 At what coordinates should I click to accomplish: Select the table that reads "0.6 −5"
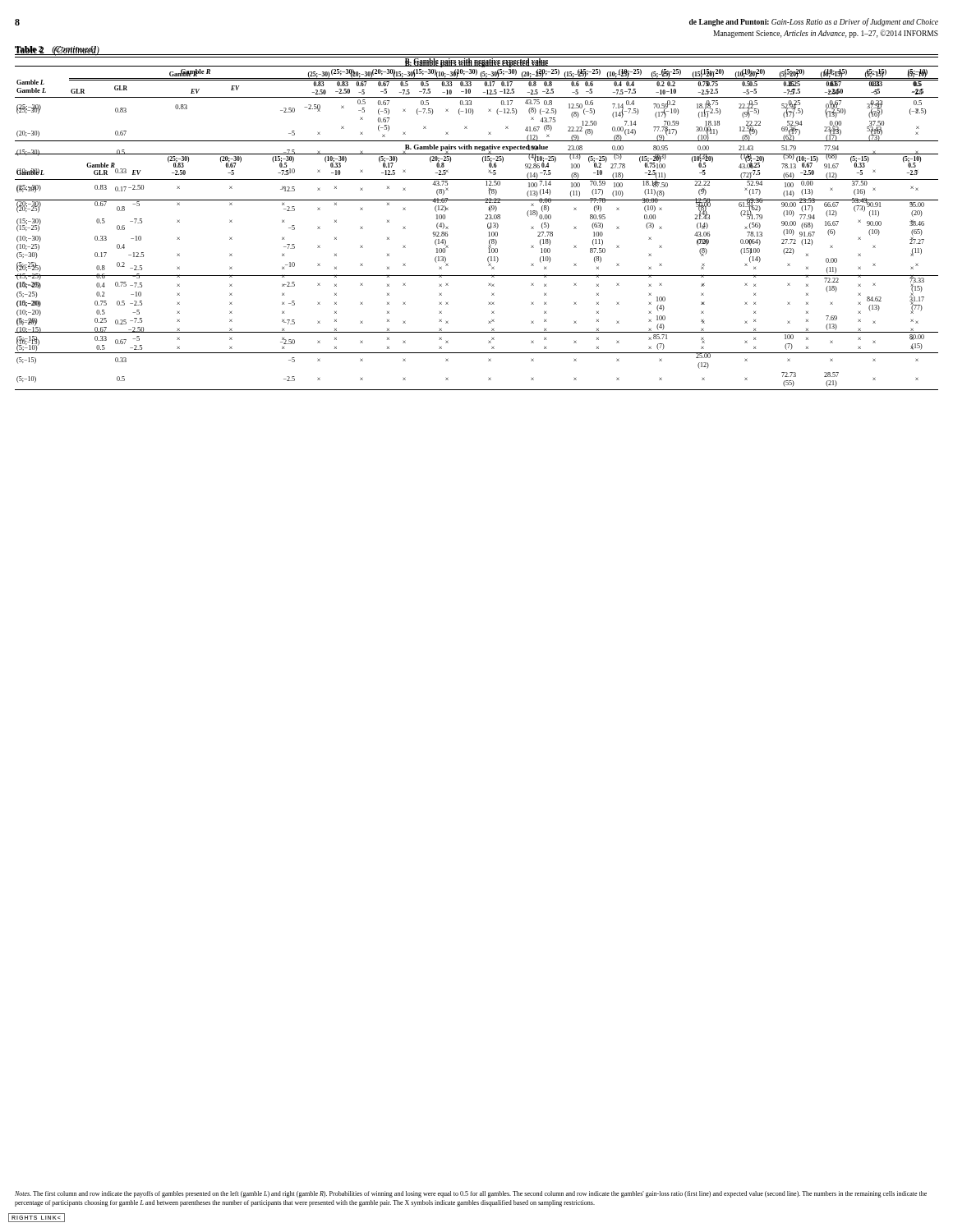tap(476, 198)
